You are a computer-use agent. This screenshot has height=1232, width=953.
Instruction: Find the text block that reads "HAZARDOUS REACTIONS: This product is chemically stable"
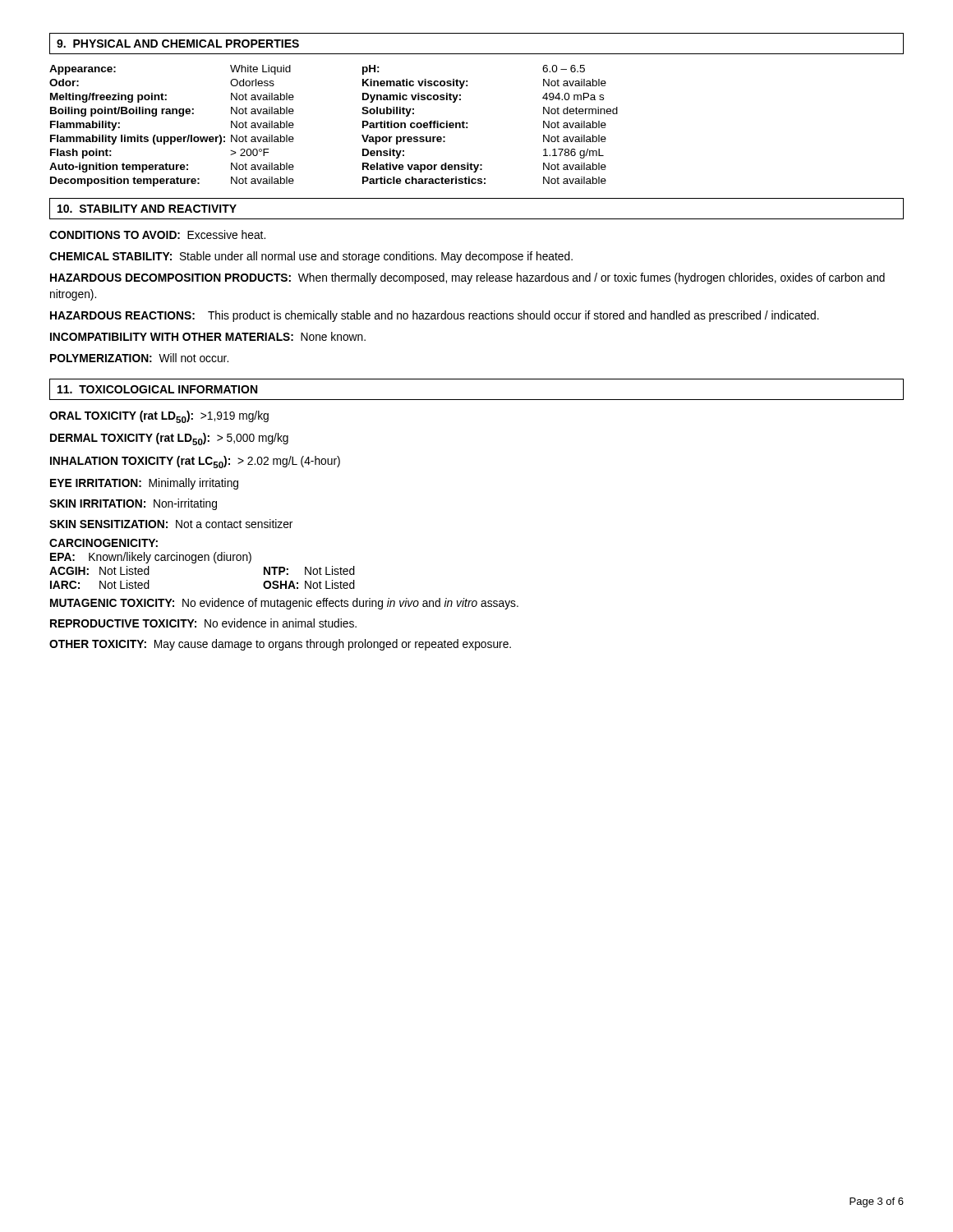coord(434,316)
